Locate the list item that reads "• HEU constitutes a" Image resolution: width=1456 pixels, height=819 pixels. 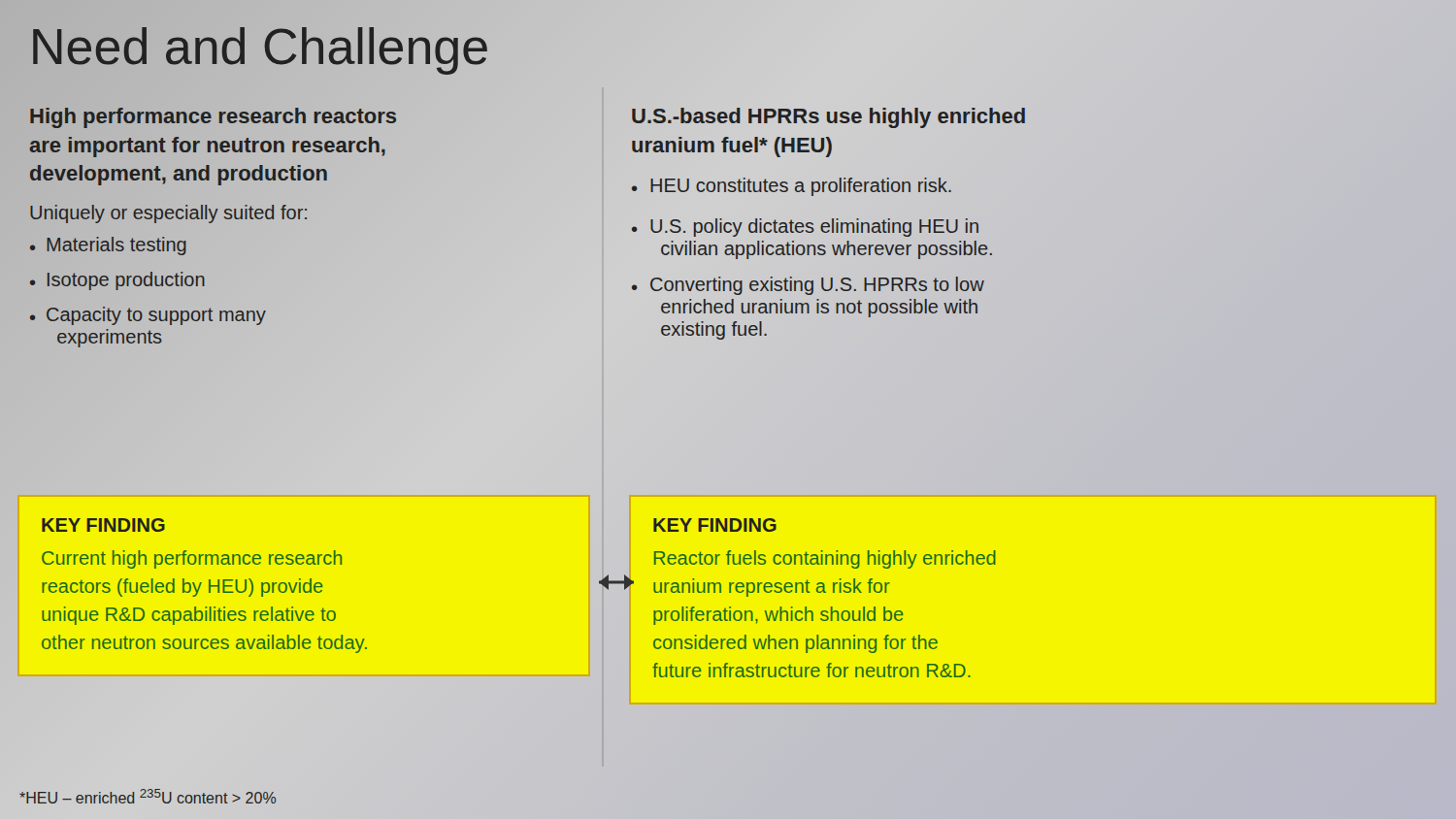[x=792, y=189]
